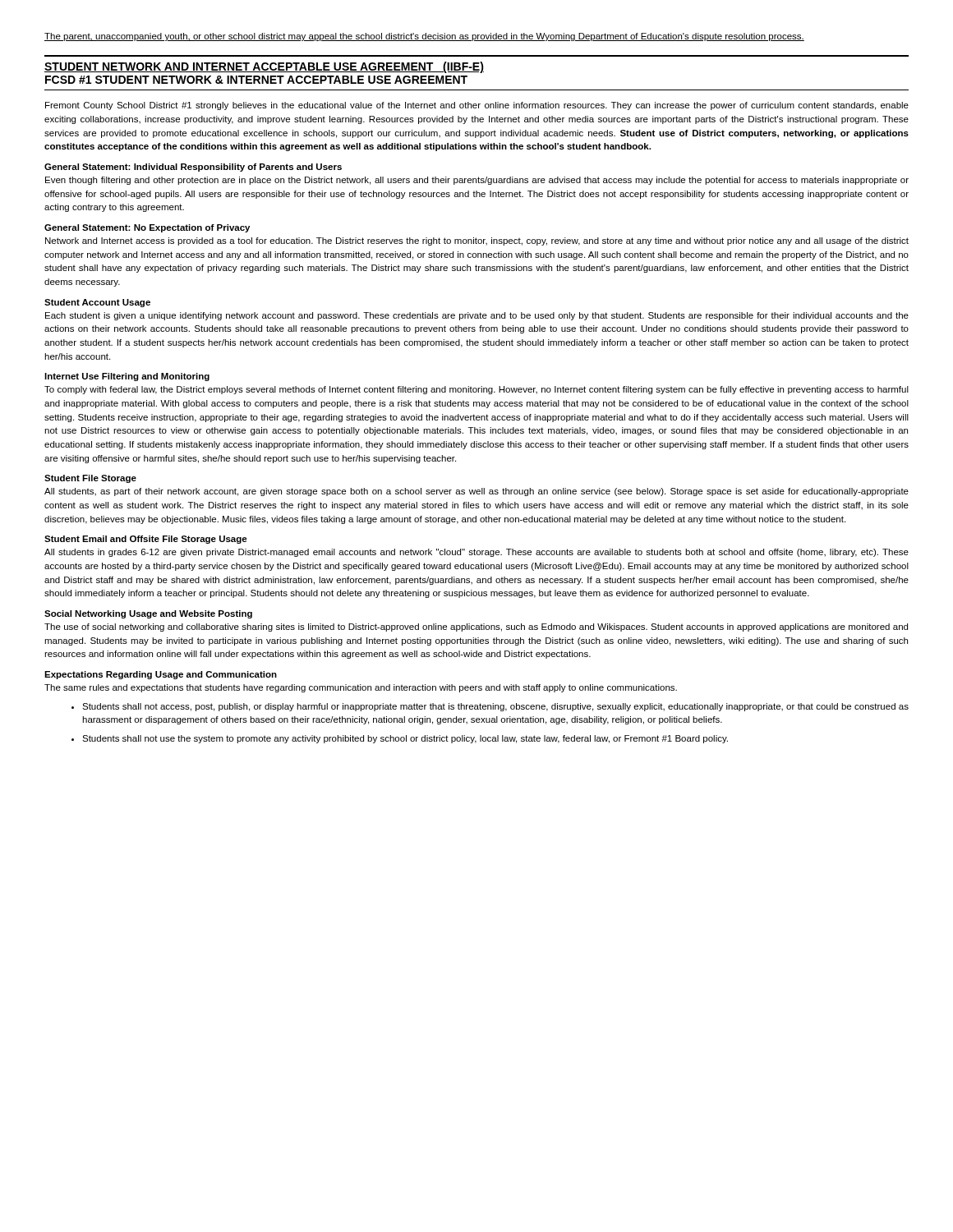953x1232 pixels.
Task: Click the passage that begins "Students shall not use"
Action: [x=405, y=738]
